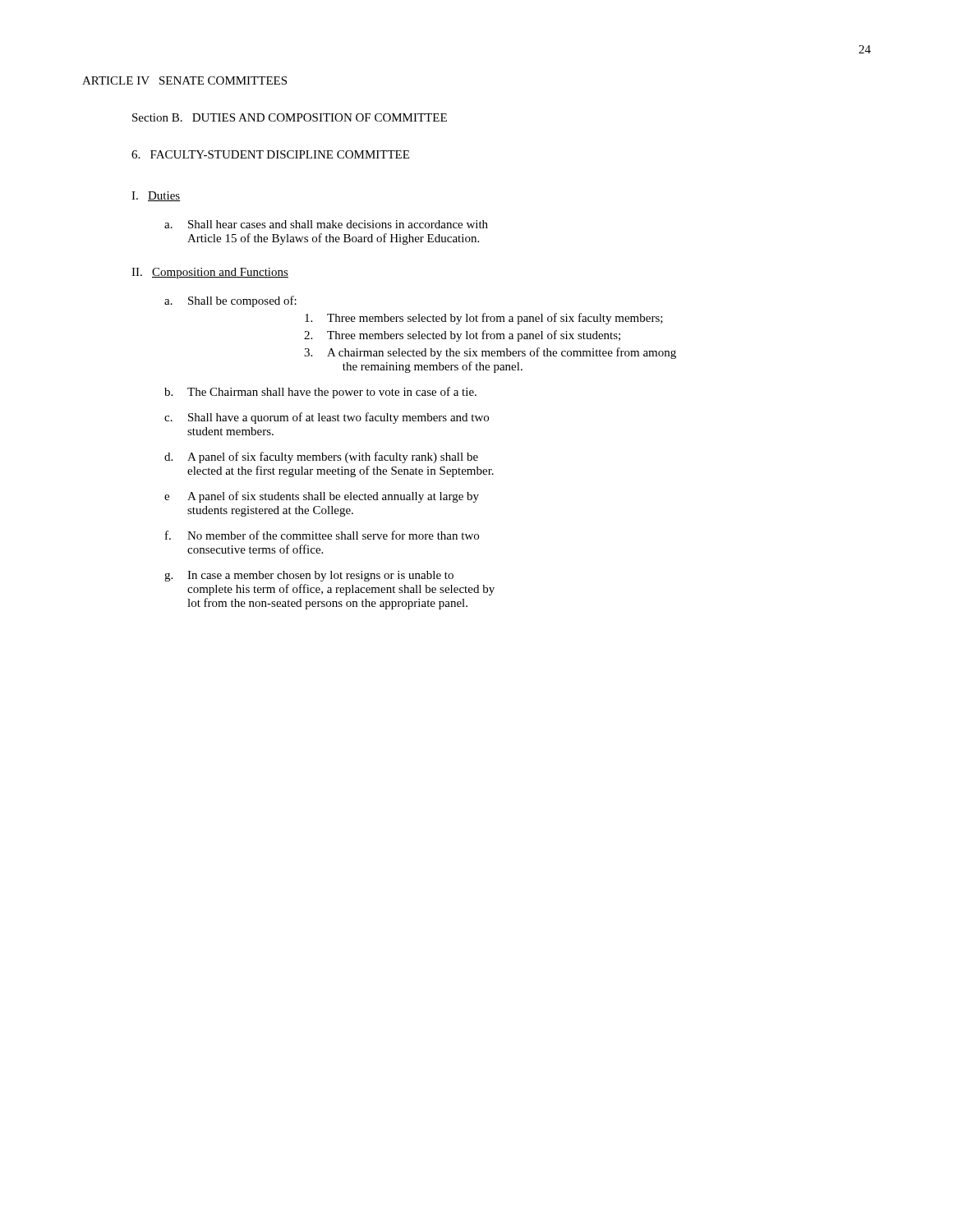Click on the list item with the text "a. Shall be composed of: 1. Three members"
This screenshot has width=953, height=1232.
pos(518,334)
